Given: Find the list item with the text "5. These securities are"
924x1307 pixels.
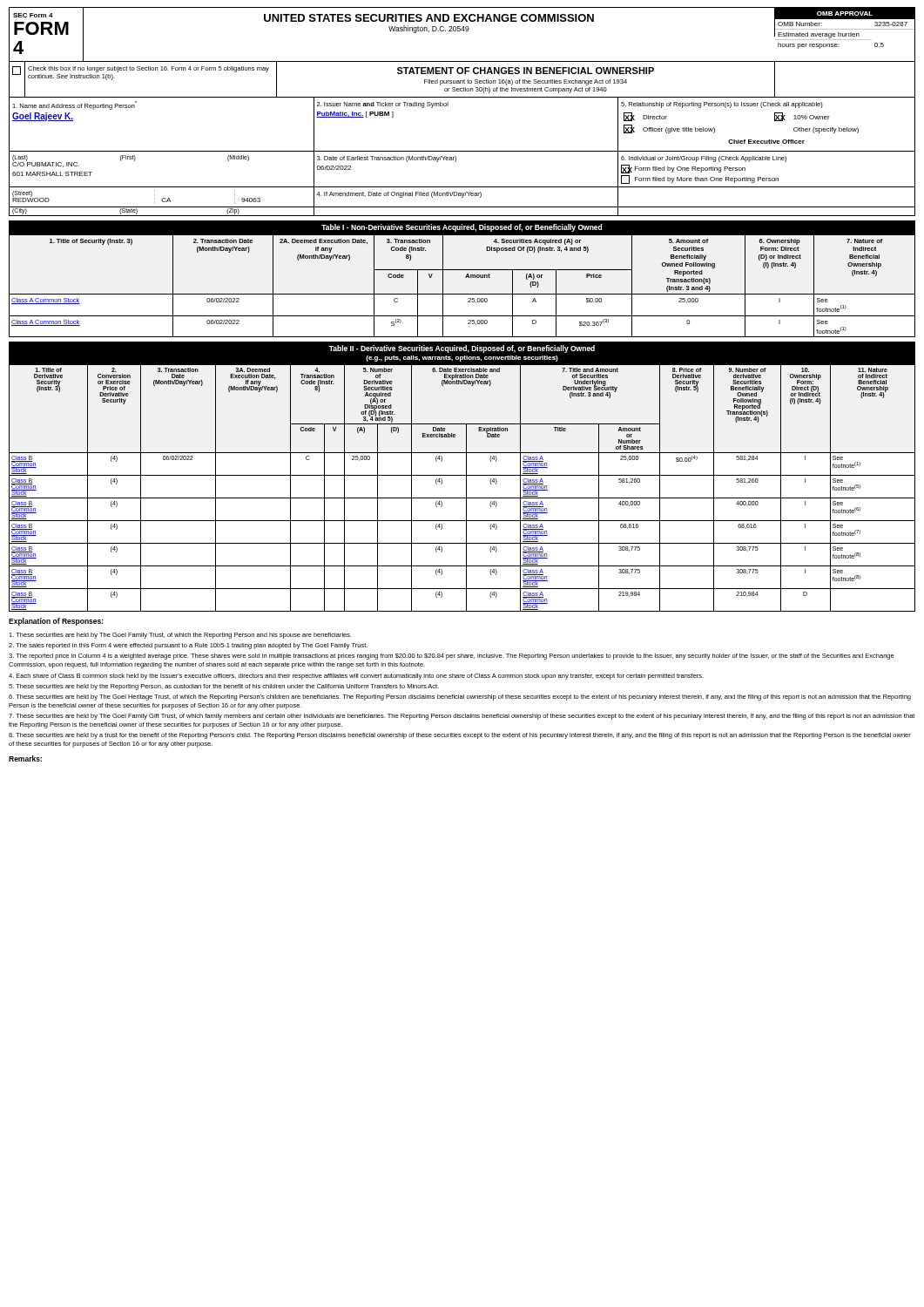Looking at the screenshot, I should [x=224, y=686].
